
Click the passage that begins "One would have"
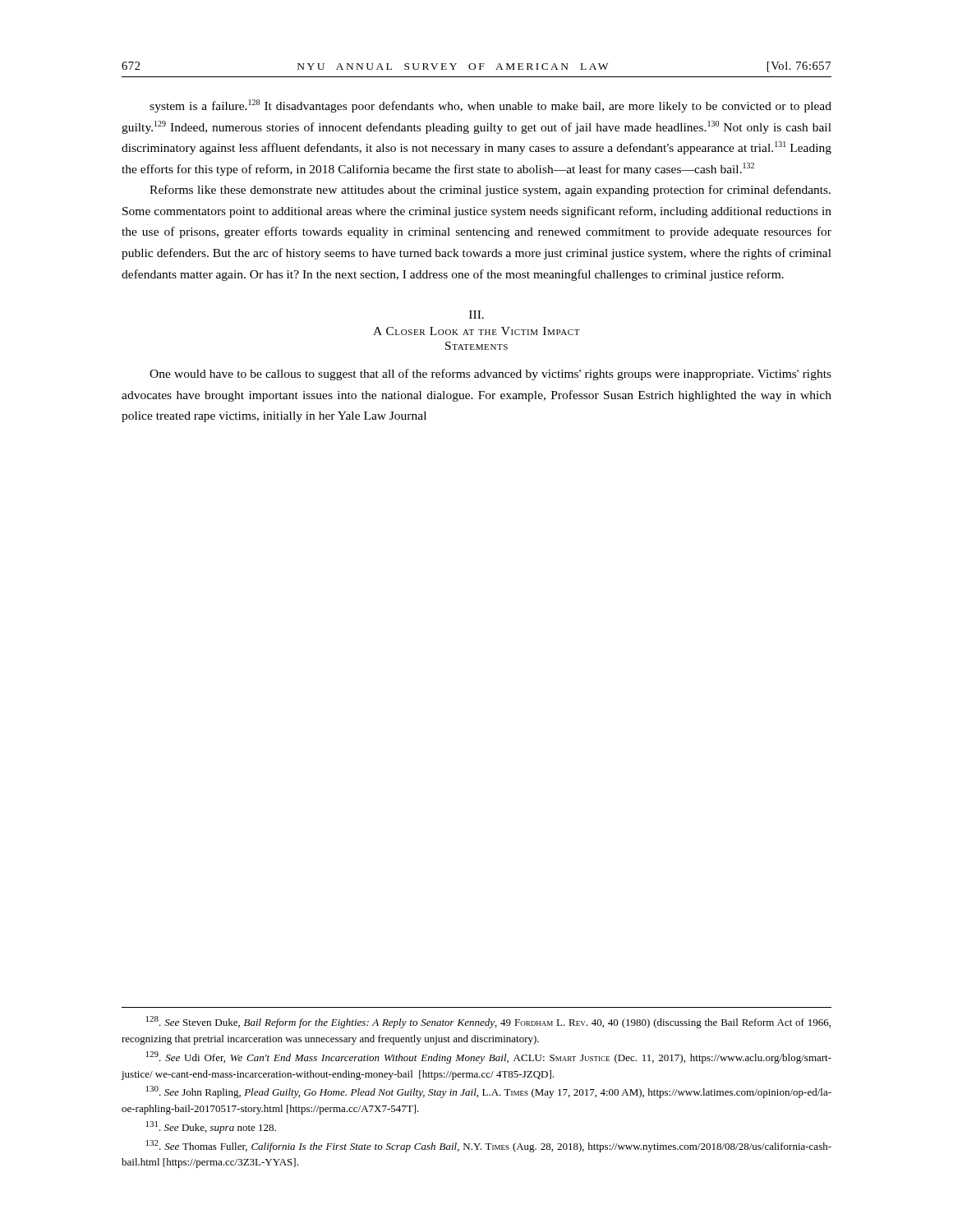pyautogui.click(x=476, y=395)
